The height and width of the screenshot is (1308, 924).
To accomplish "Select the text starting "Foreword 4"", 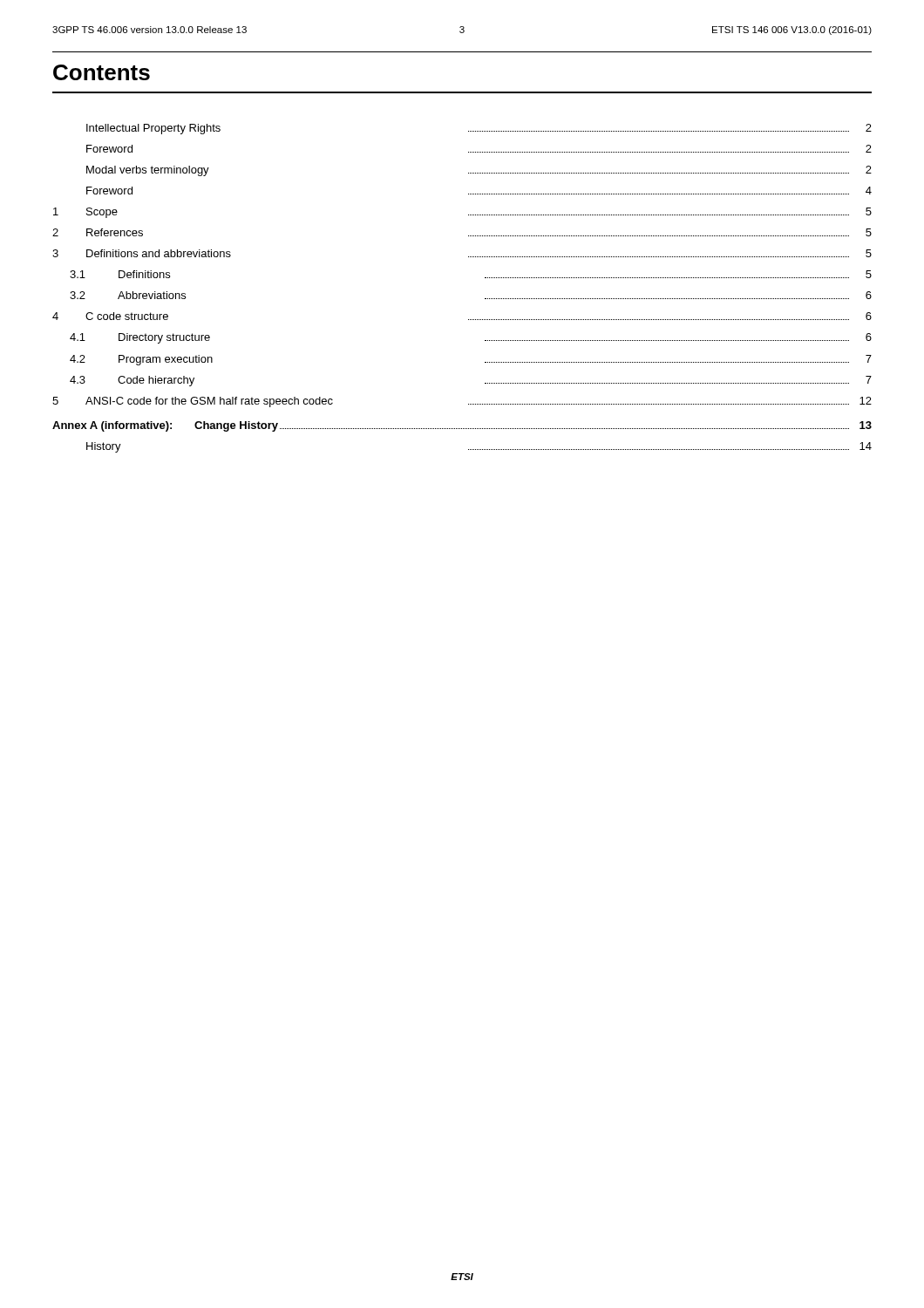I will point(479,191).
